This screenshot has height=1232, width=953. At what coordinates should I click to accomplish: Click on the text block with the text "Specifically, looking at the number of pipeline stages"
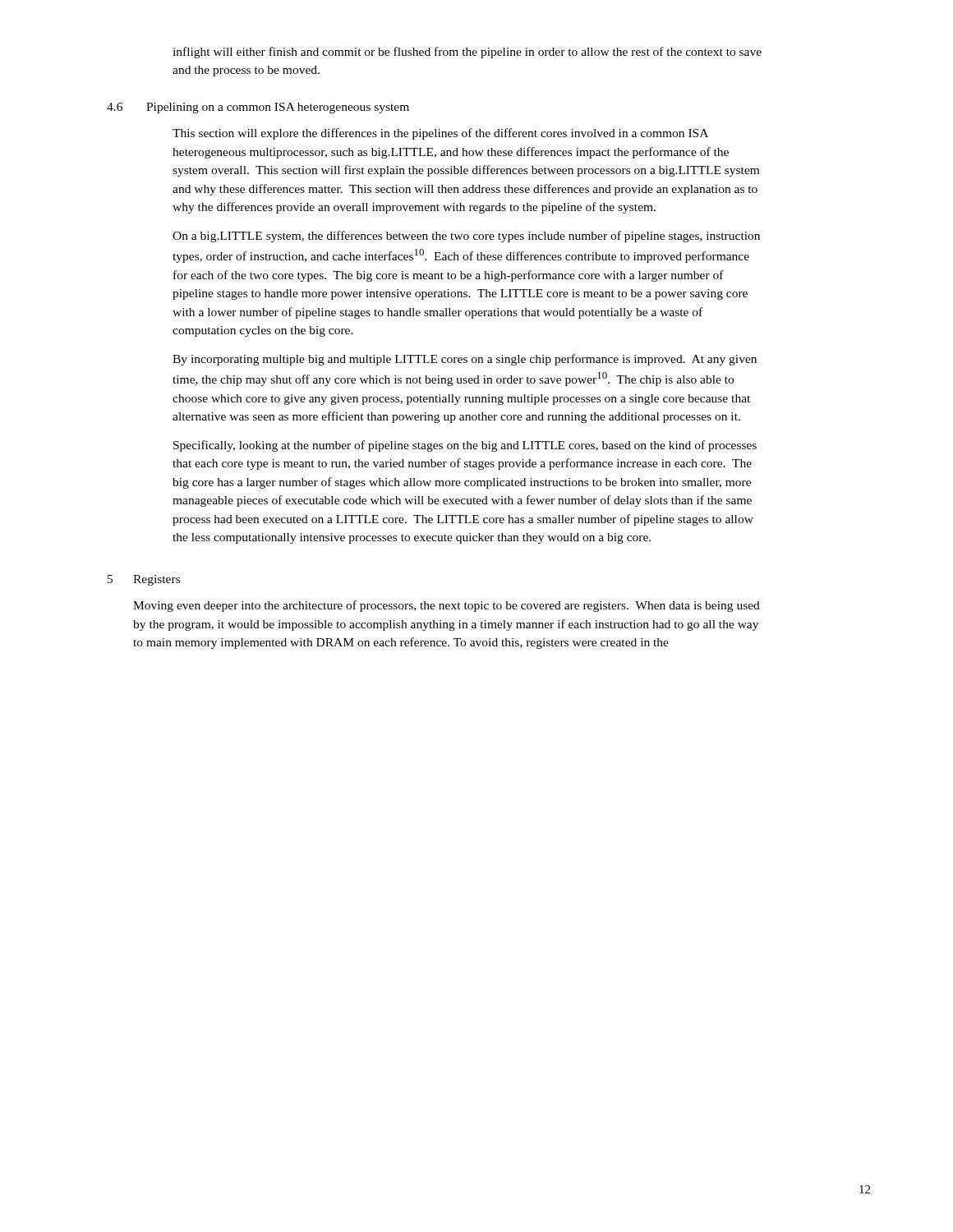pyautogui.click(x=465, y=491)
